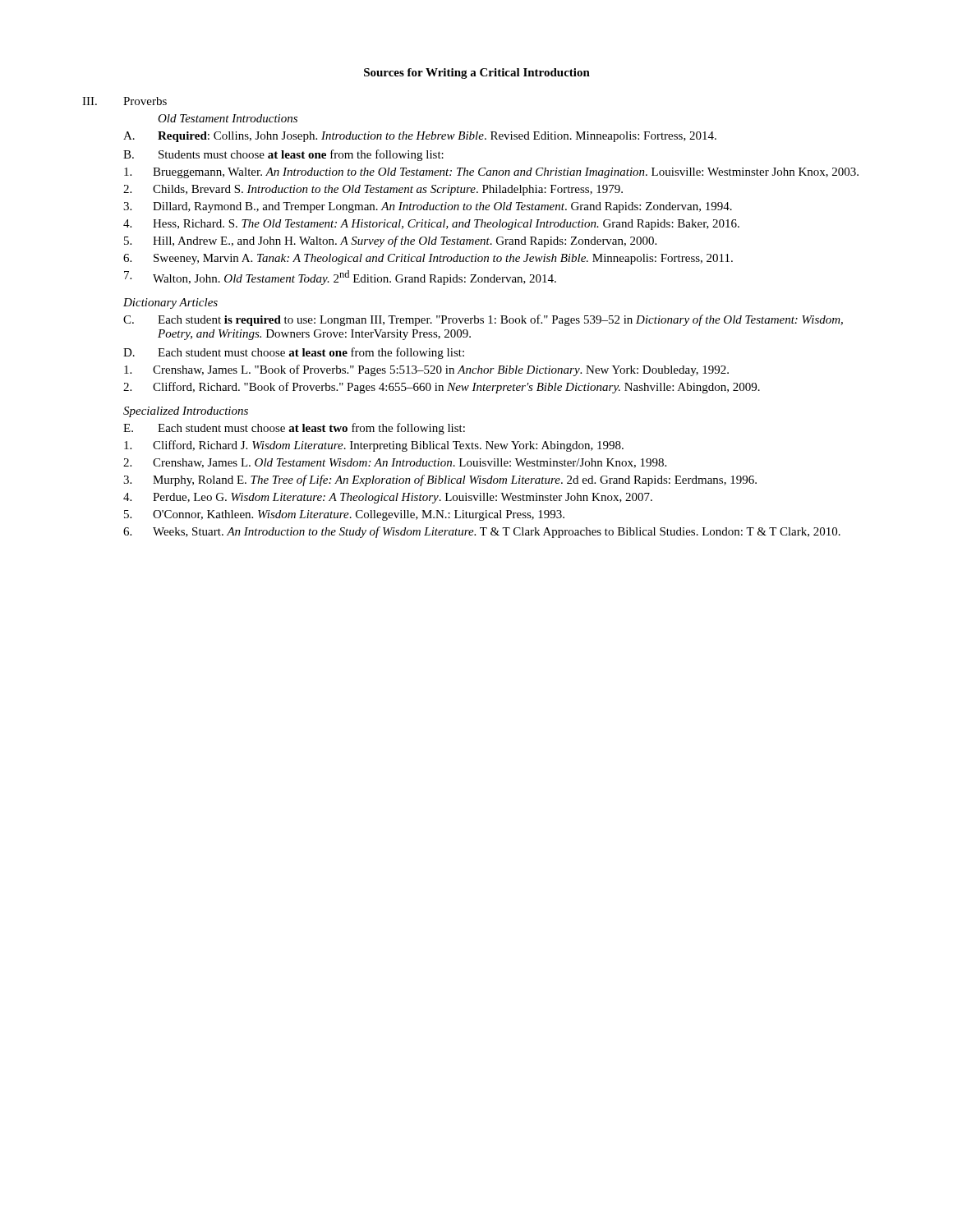Select the list item that reads "5. O'Connor, Kathleen."
The height and width of the screenshot is (1232, 953).
tap(497, 515)
